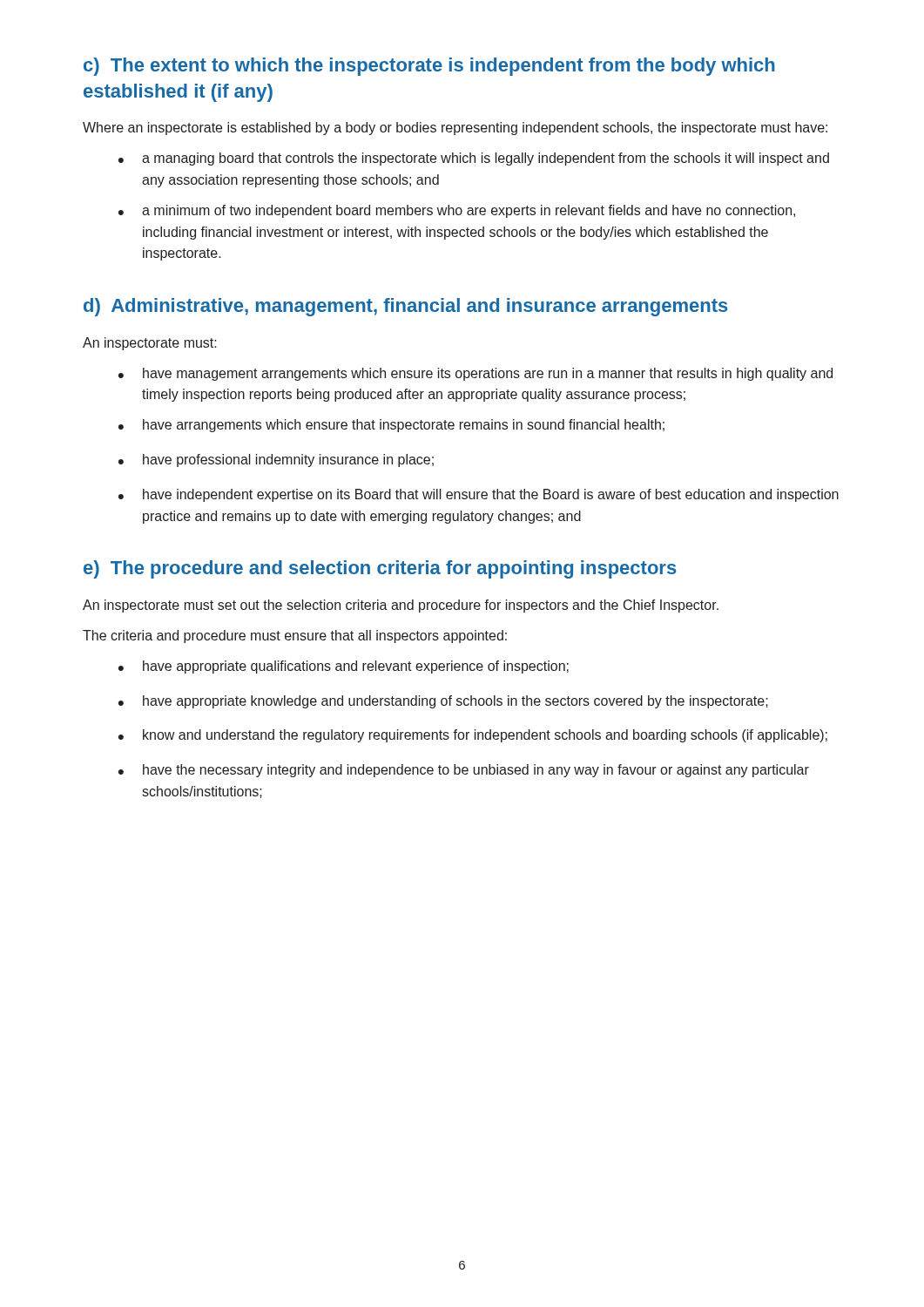Click on the block starting "• have independent expertise"
Screen dimensions: 1307x924
tap(479, 506)
